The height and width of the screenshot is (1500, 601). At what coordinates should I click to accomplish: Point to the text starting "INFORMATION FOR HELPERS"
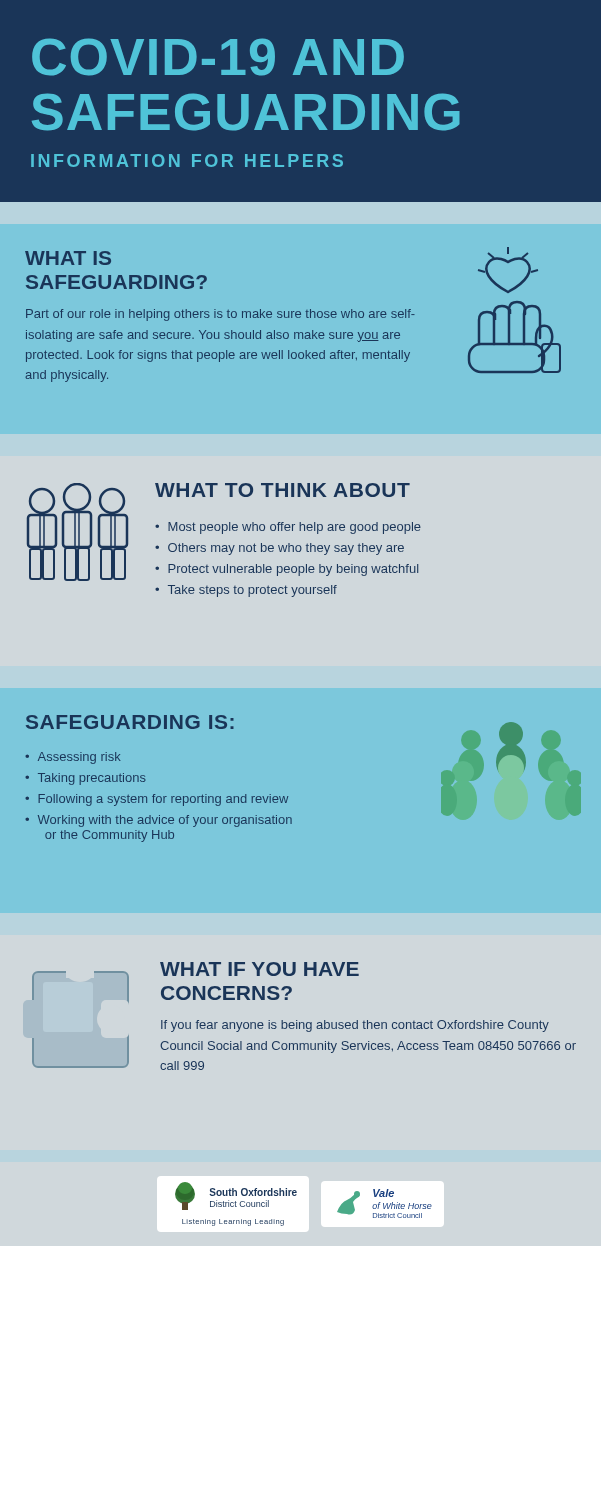click(x=300, y=162)
